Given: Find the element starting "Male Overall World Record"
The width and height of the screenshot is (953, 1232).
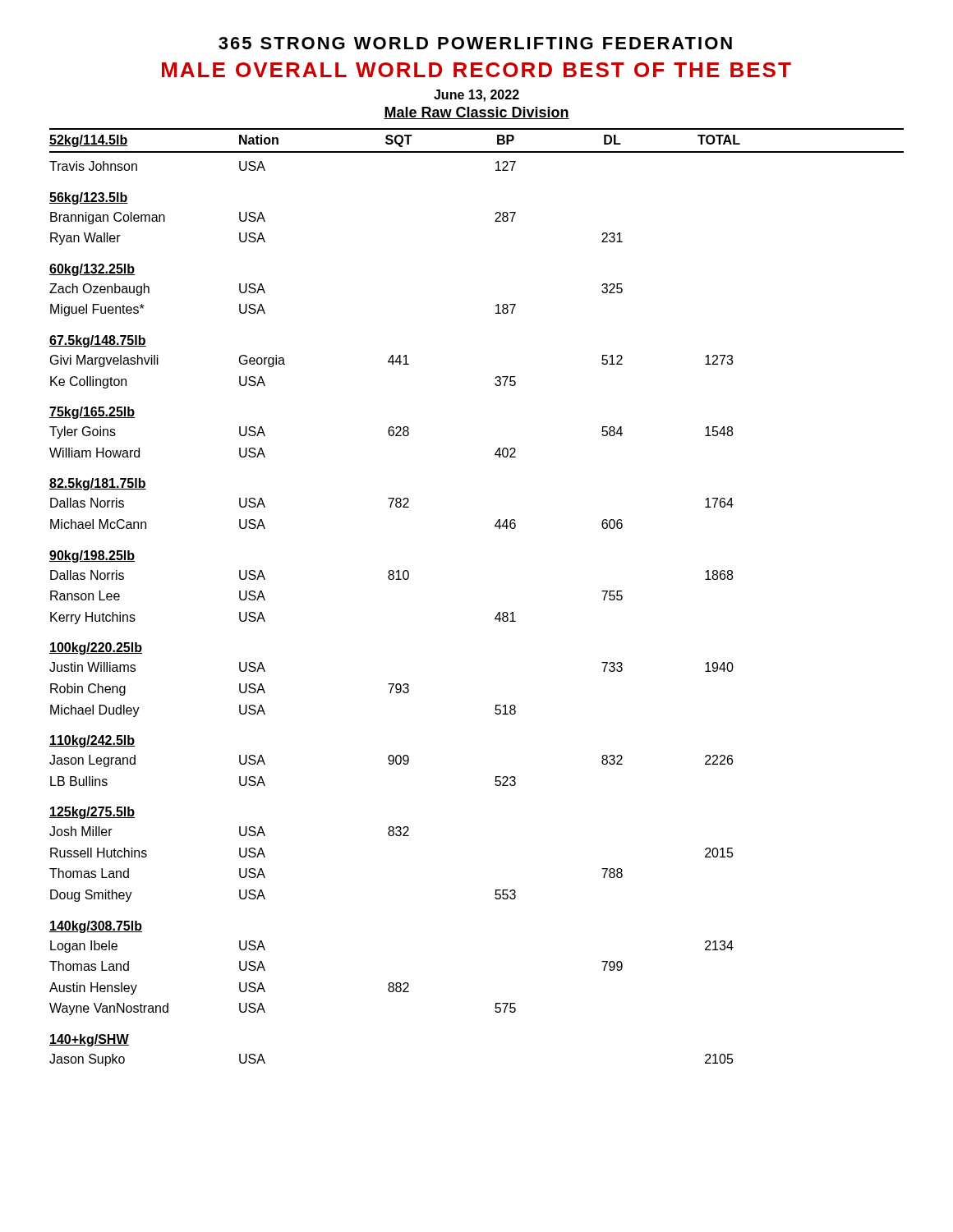Looking at the screenshot, I should [476, 70].
